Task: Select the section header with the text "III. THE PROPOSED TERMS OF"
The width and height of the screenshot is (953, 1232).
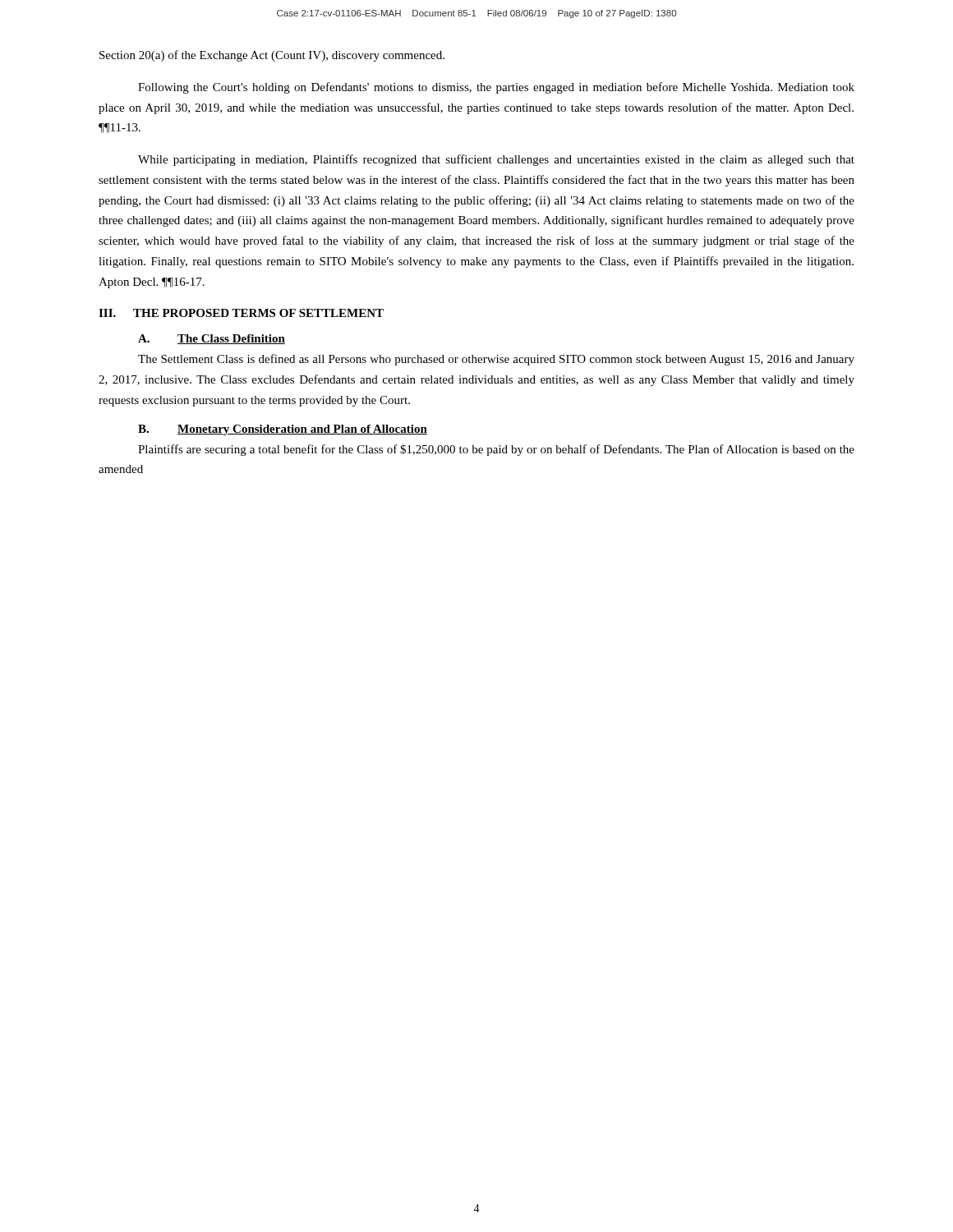Action: (x=241, y=313)
